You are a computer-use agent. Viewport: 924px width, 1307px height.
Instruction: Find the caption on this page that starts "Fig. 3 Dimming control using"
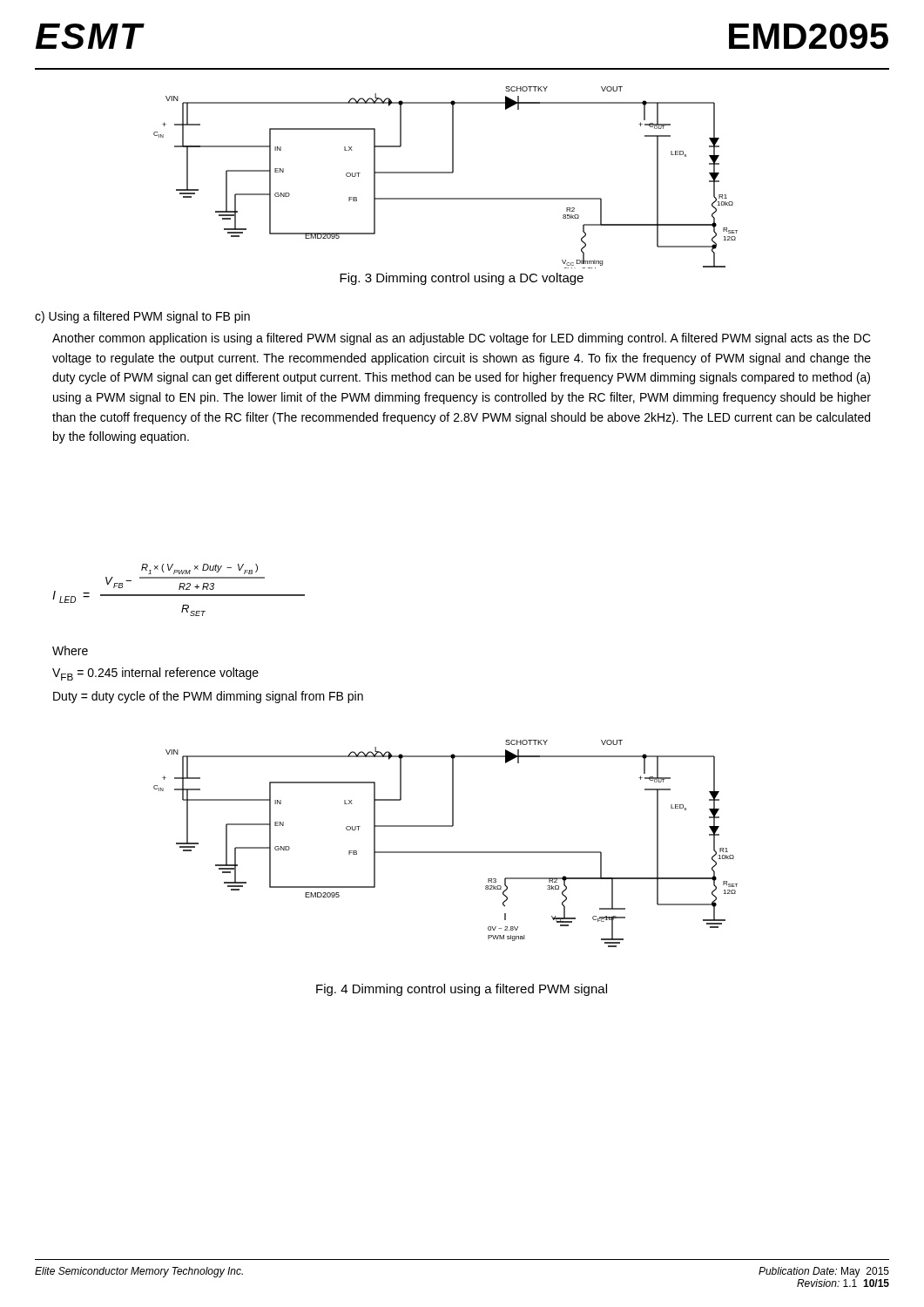462,278
